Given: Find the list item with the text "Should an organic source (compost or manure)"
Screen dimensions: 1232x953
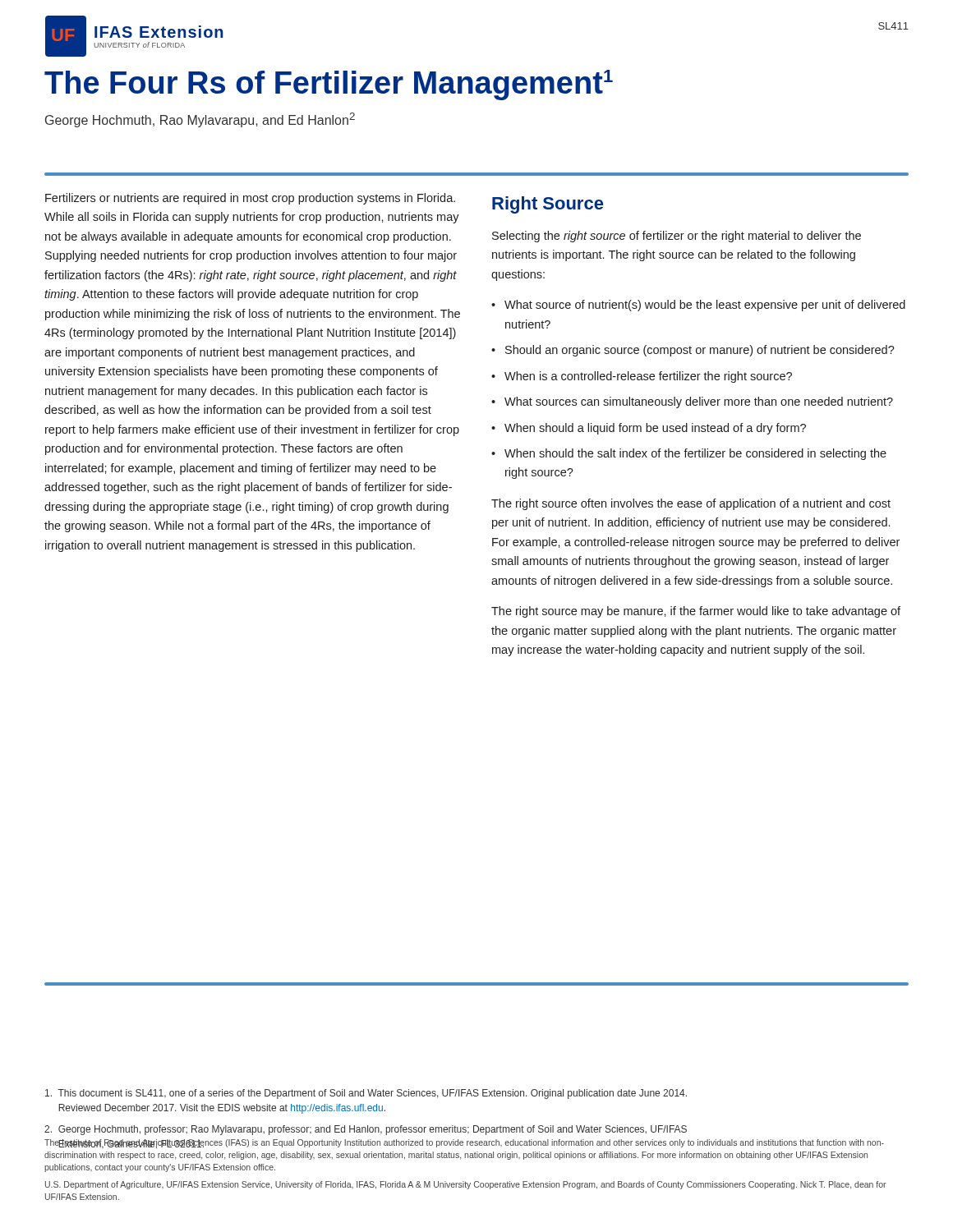Looking at the screenshot, I should (699, 350).
